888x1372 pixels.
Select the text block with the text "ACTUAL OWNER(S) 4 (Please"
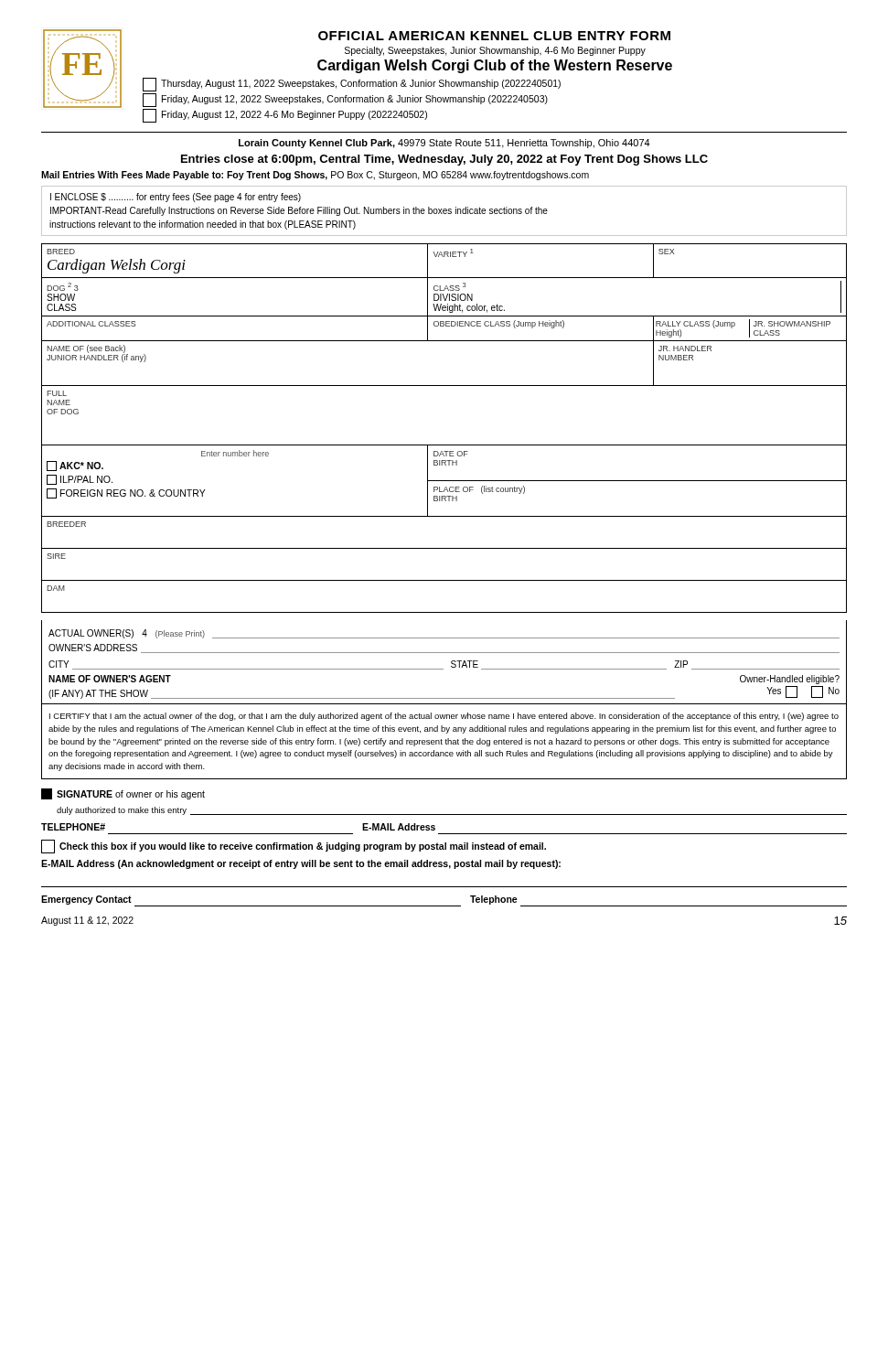(444, 662)
